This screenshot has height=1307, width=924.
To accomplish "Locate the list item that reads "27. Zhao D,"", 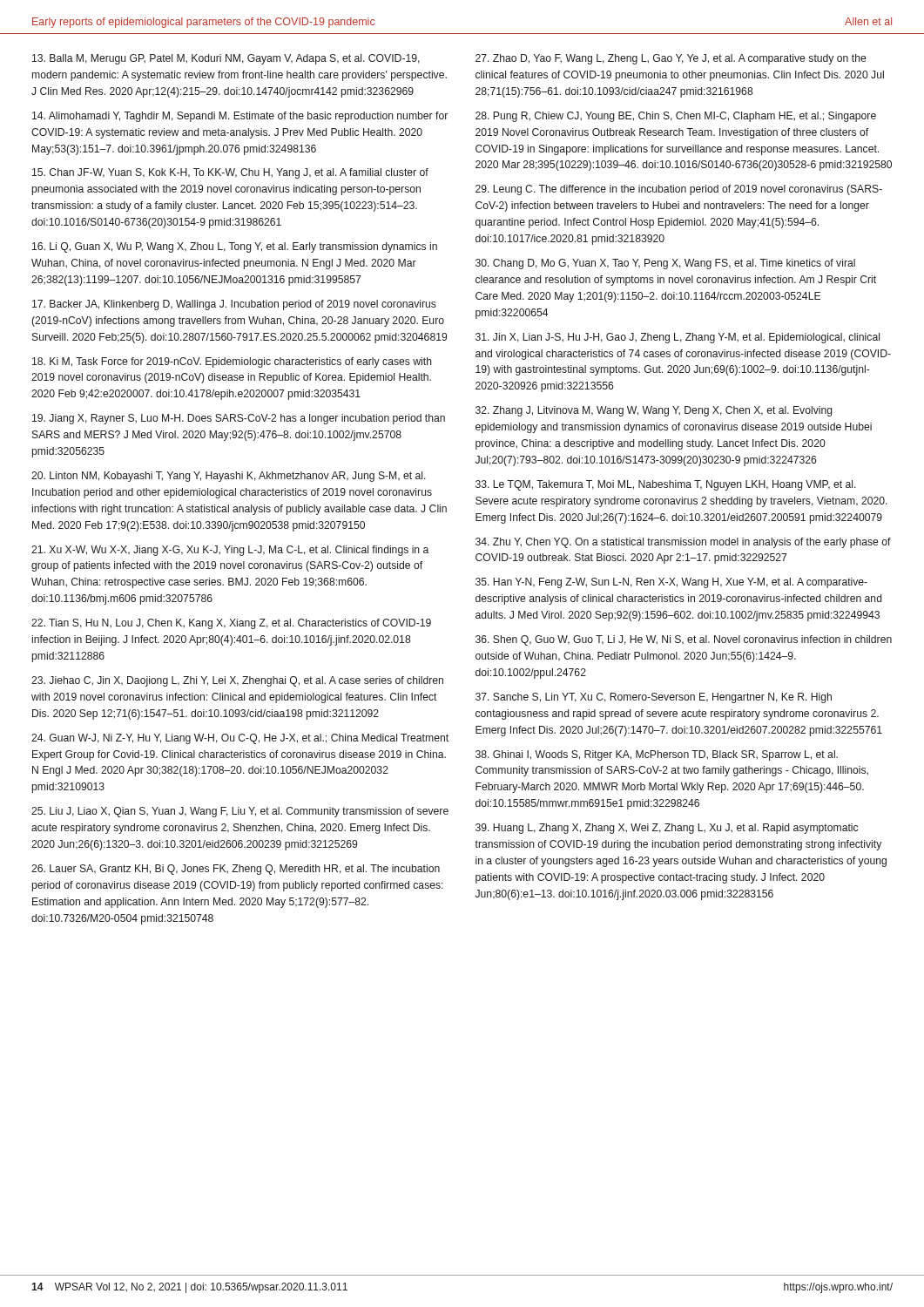I will pyautogui.click(x=680, y=75).
